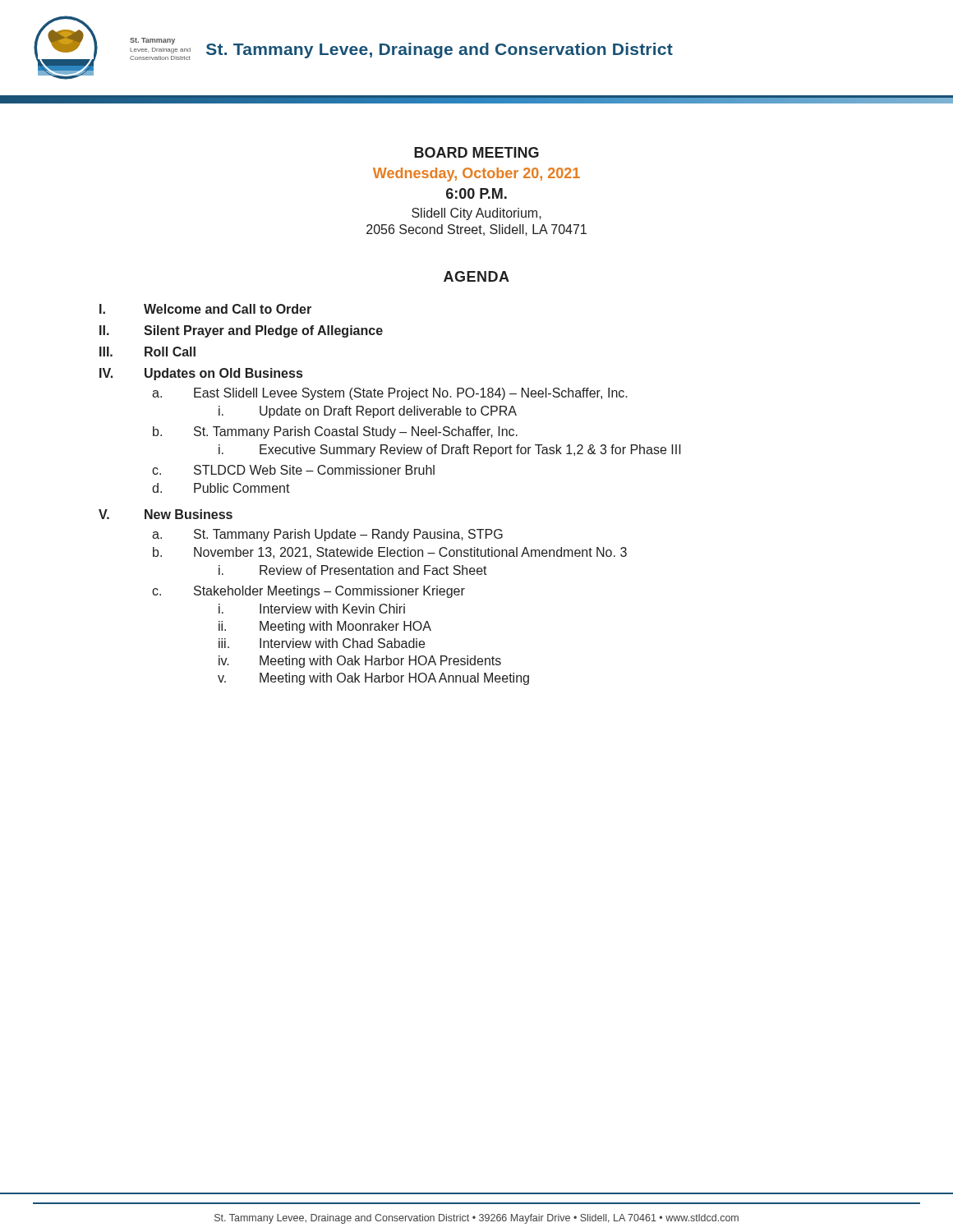The height and width of the screenshot is (1232, 953).
Task: Locate the list item containing "III. Roll Call"
Action: [147, 352]
